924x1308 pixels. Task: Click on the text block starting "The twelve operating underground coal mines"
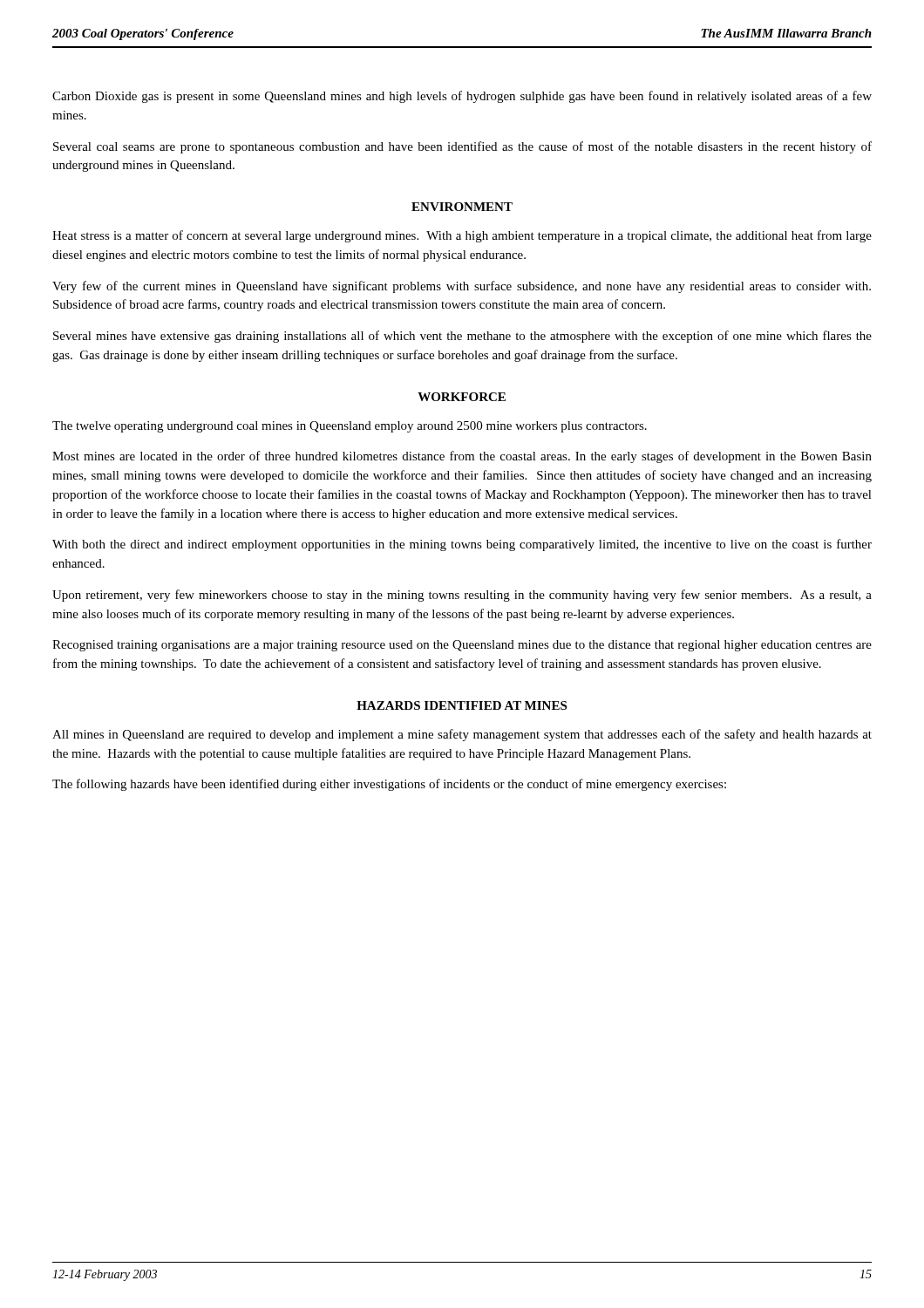coord(350,425)
